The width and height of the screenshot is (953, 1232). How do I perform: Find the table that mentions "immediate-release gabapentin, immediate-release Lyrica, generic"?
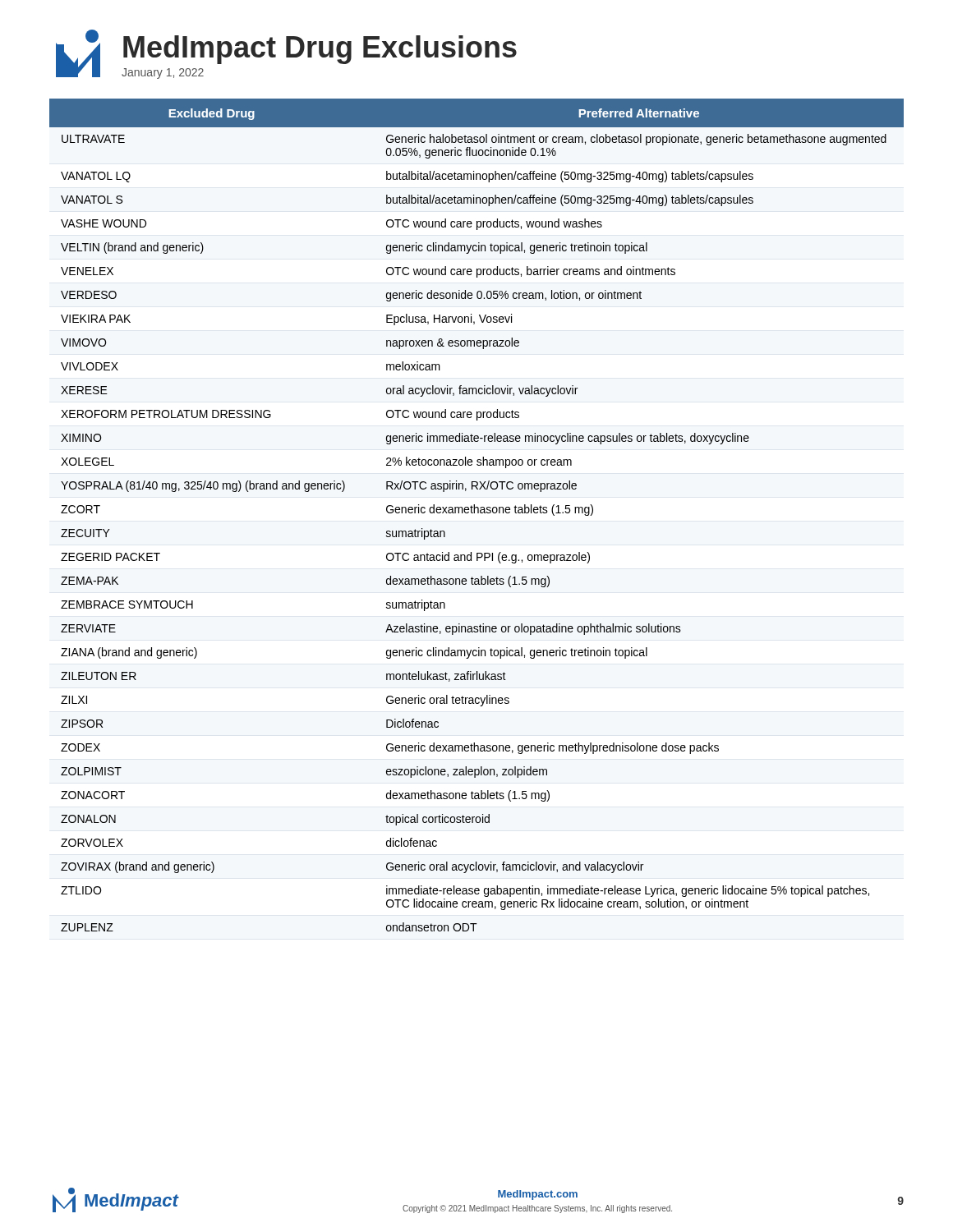(476, 519)
